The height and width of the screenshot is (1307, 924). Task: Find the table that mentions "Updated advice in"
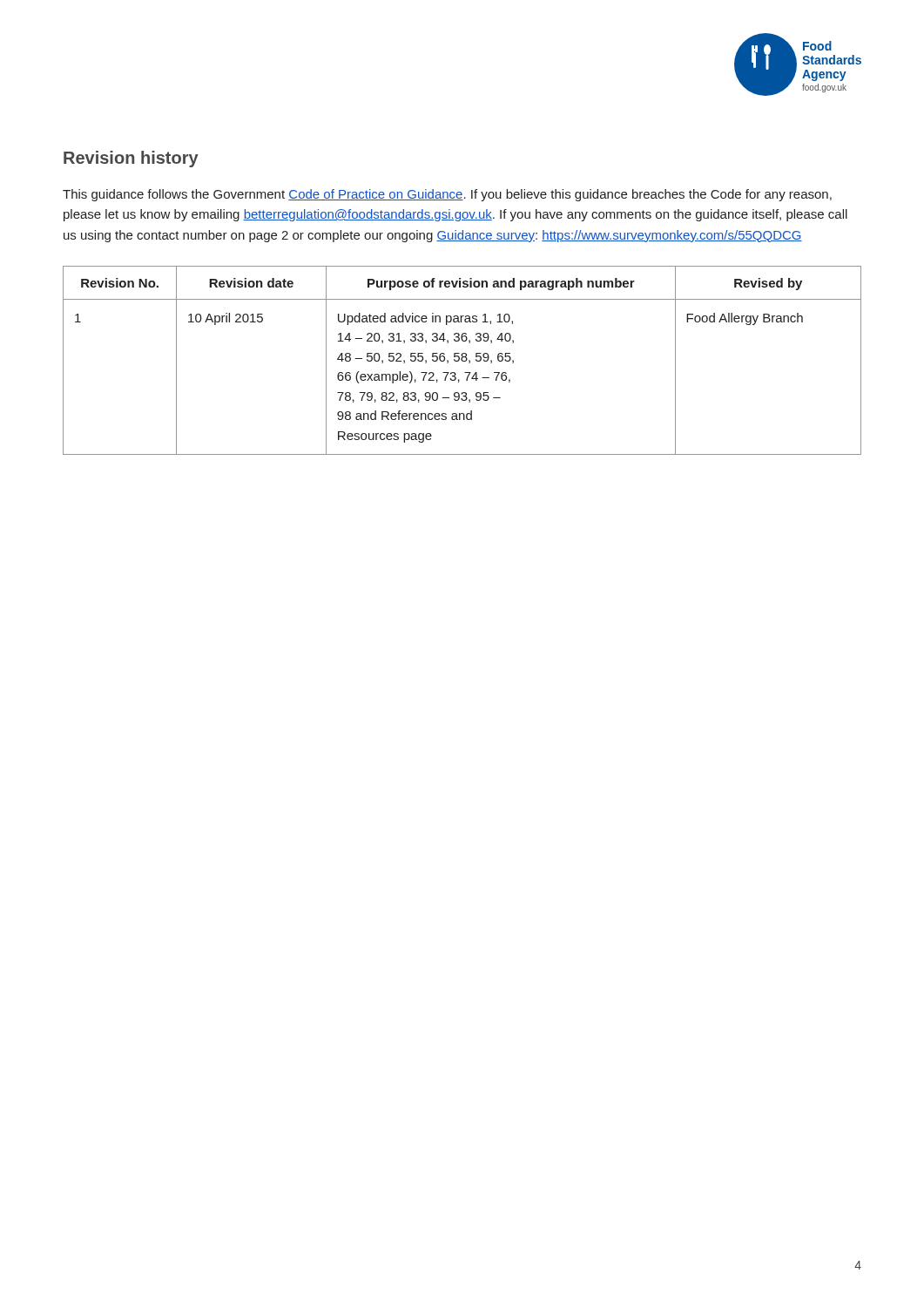[x=462, y=360]
